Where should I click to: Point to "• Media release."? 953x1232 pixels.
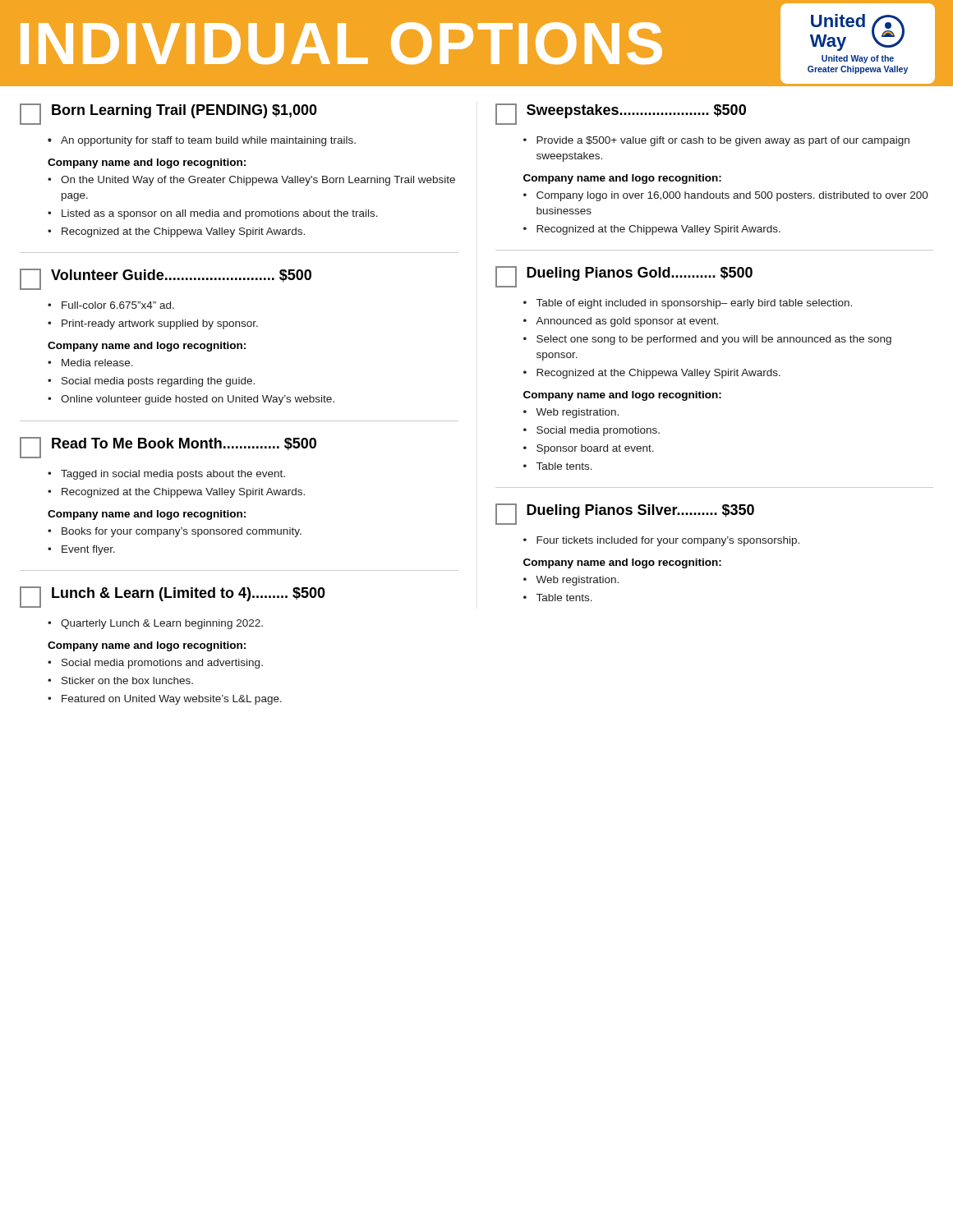click(x=91, y=364)
